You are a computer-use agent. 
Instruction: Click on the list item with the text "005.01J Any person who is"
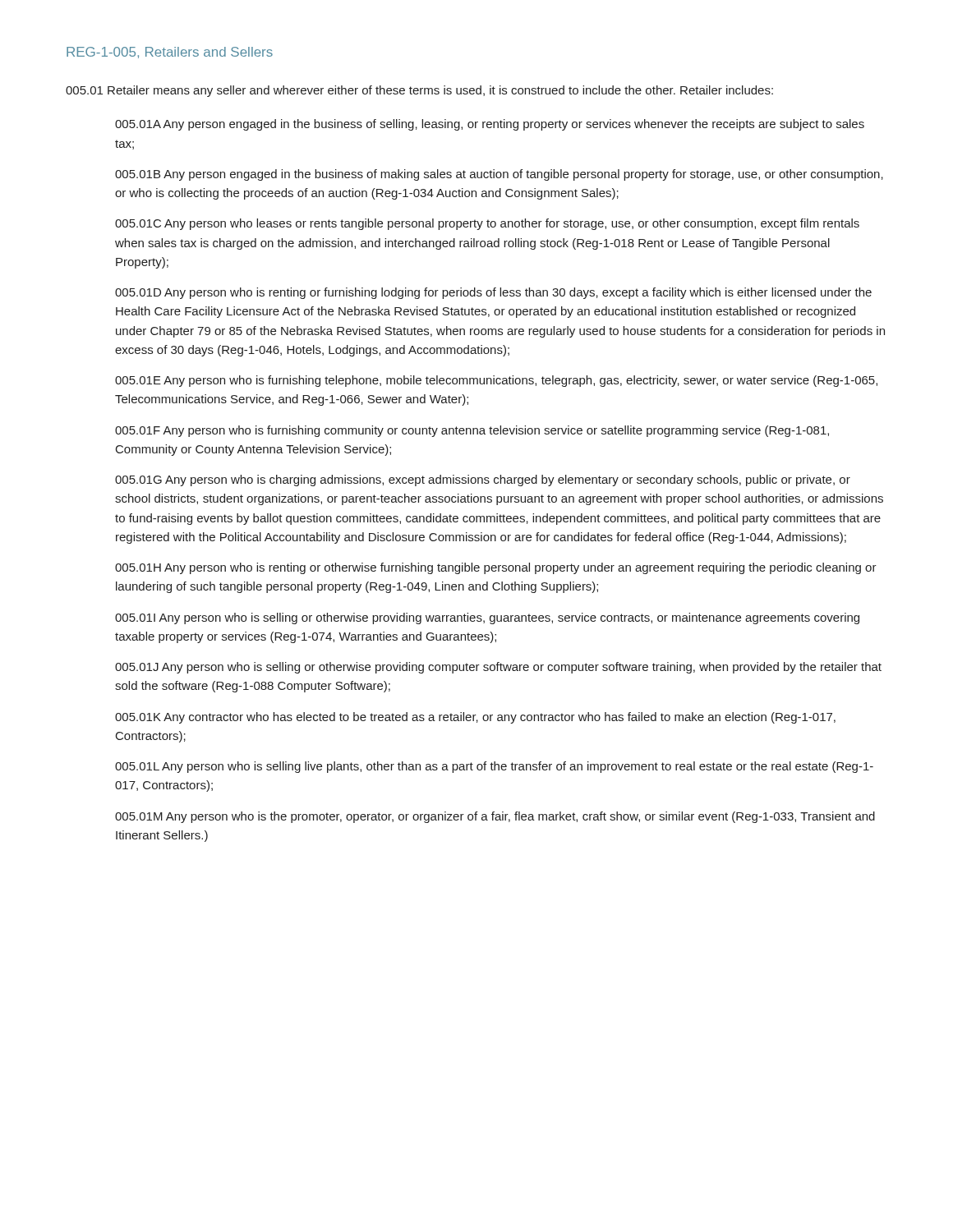pyautogui.click(x=498, y=676)
